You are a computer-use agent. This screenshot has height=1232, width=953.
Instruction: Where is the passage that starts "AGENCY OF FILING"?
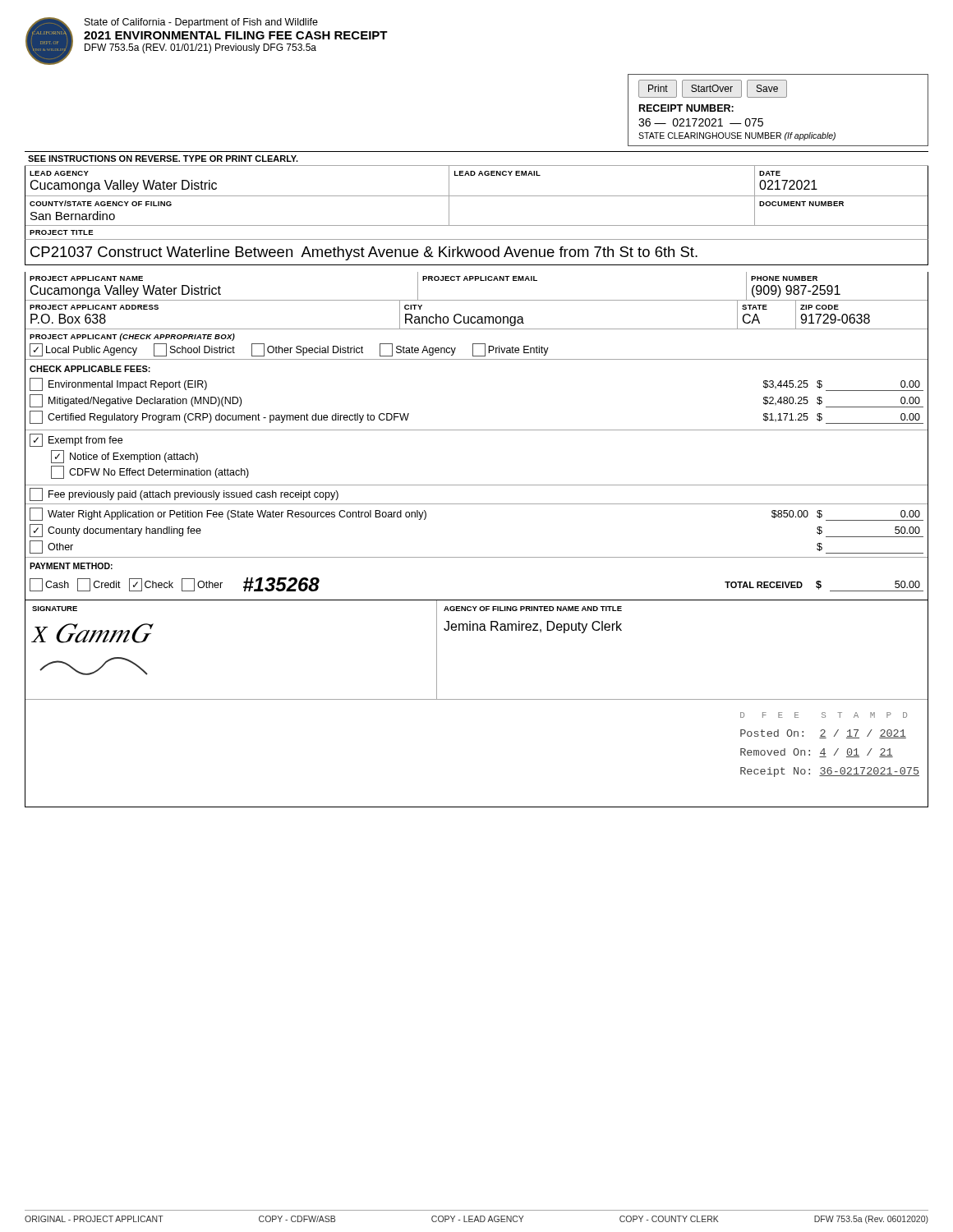533,609
